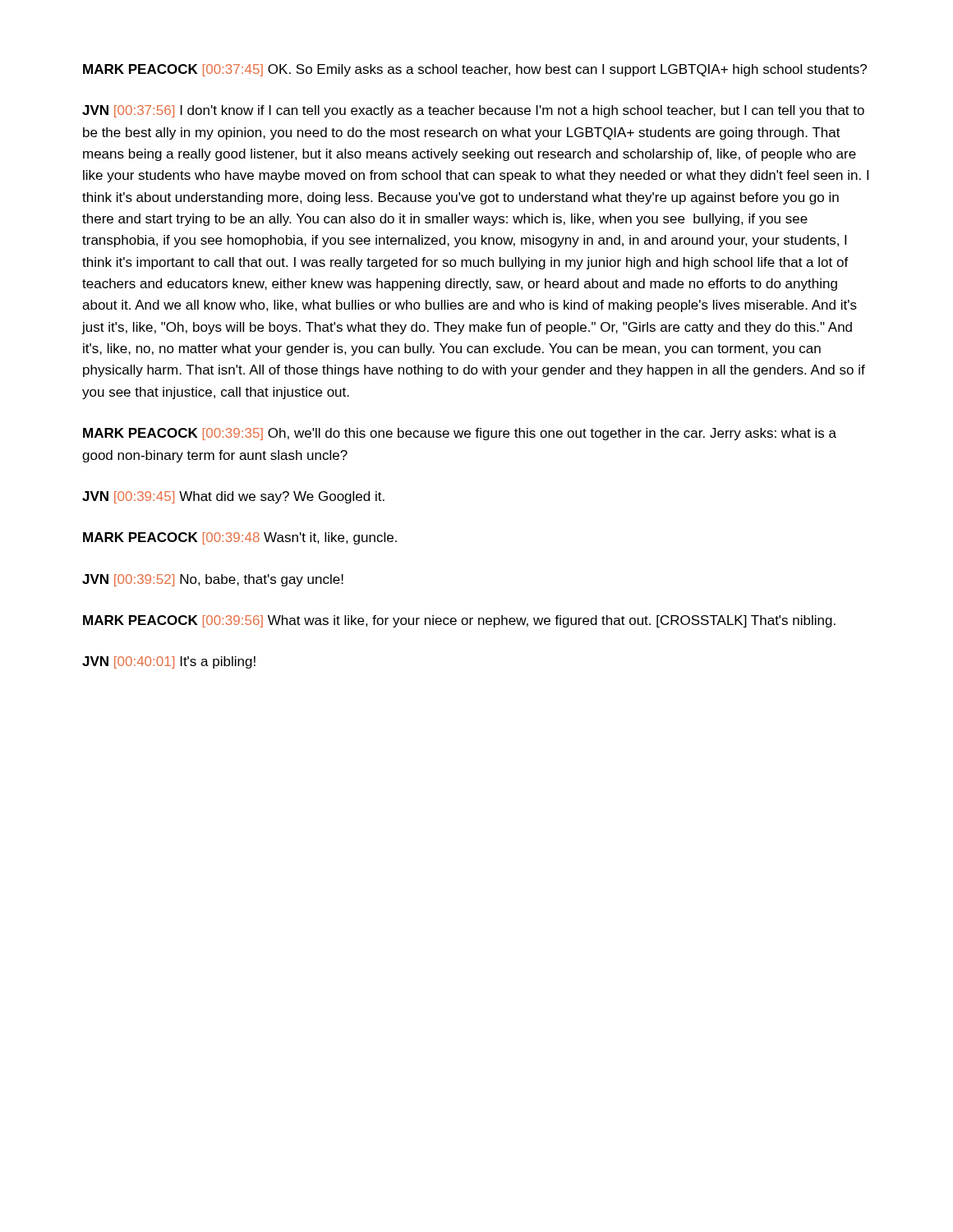Navigate to the block starting "MARK PEACOCK [00:39:56] What was it like,"
Screen dimensions: 1232x953
click(x=459, y=620)
